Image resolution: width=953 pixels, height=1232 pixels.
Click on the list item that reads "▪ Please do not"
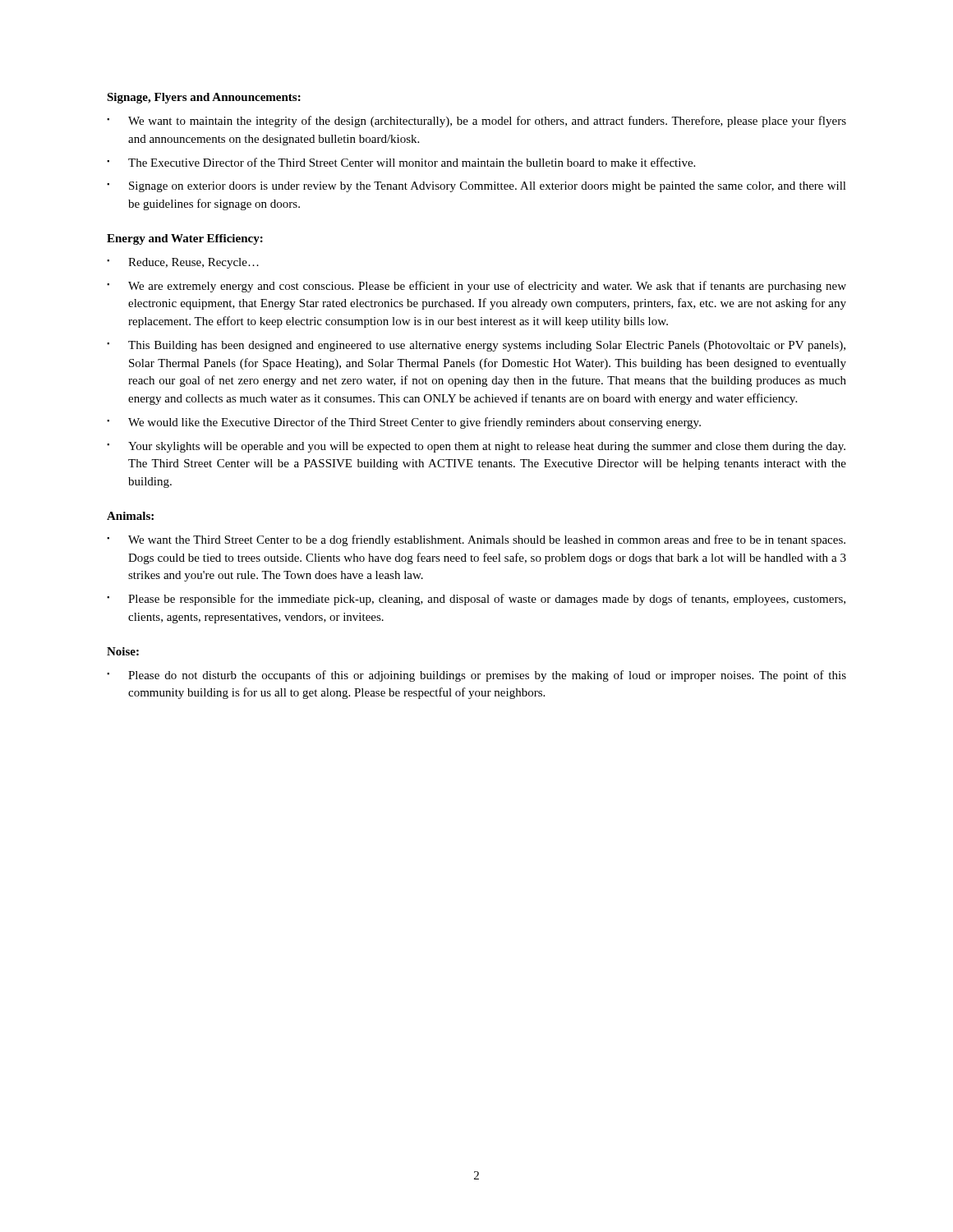point(476,684)
